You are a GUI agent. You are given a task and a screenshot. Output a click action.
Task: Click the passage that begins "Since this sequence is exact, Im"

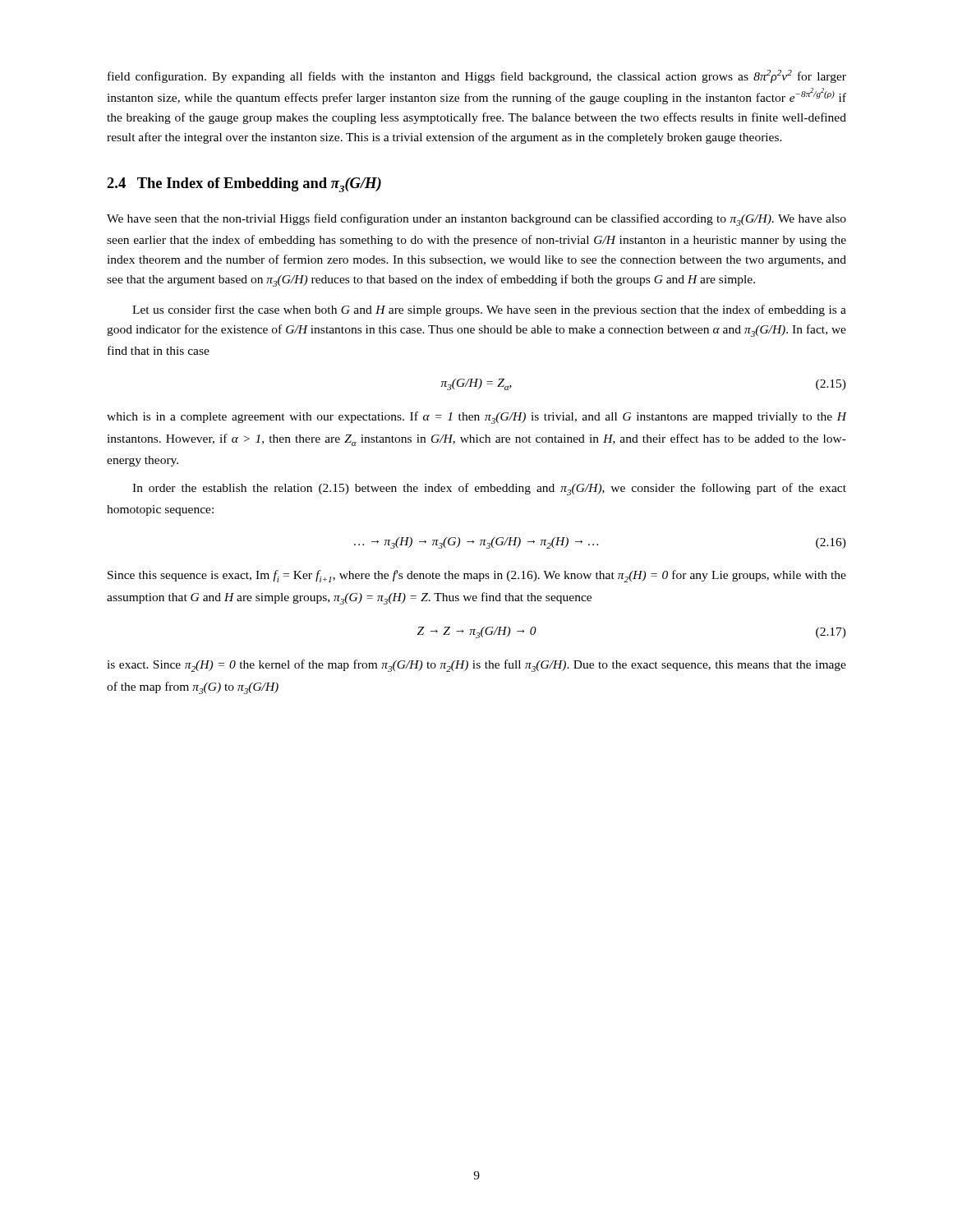476,587
